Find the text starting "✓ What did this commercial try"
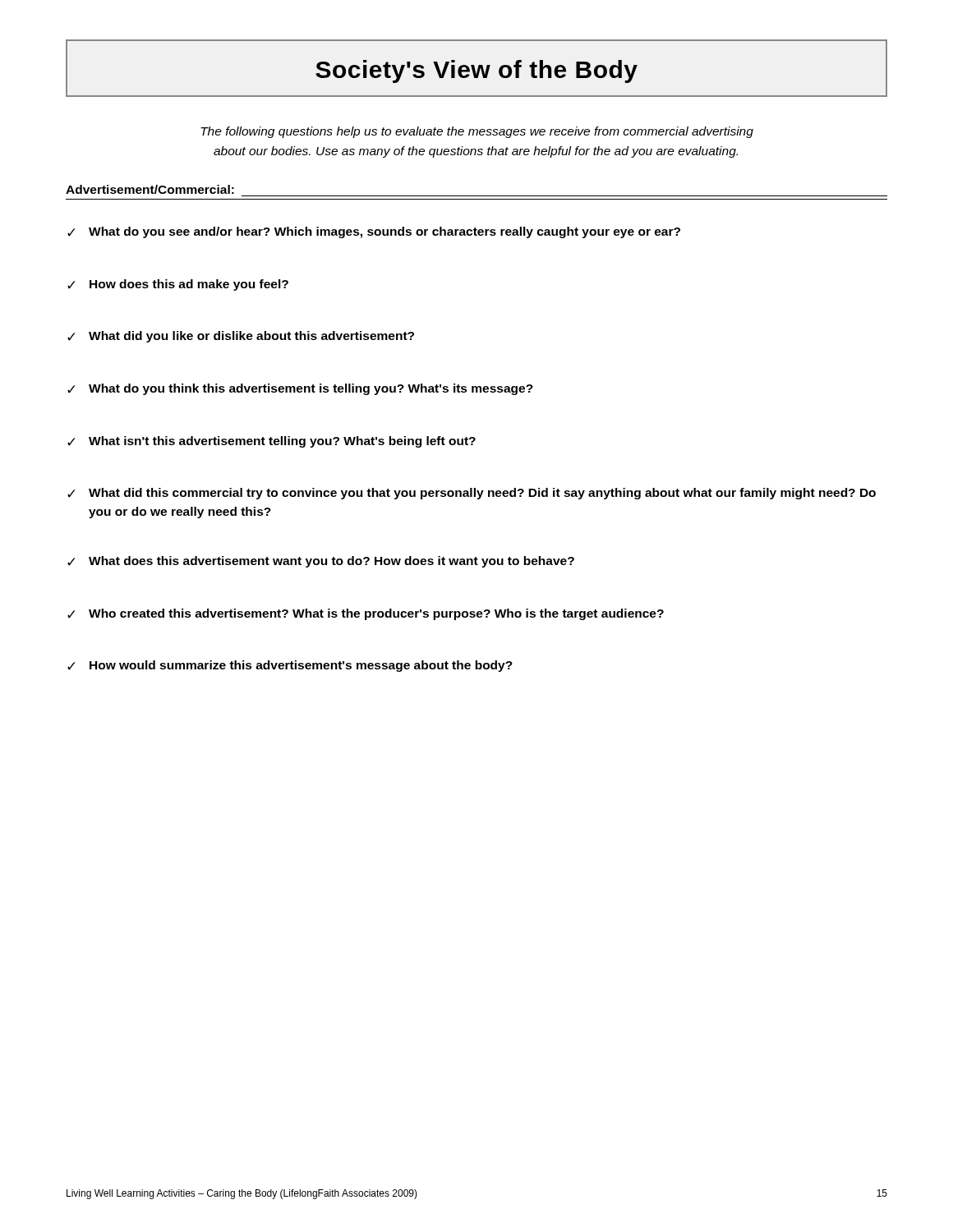Image resolution: width=953 pixels, height=1232 pixels. tap(476, 502)
